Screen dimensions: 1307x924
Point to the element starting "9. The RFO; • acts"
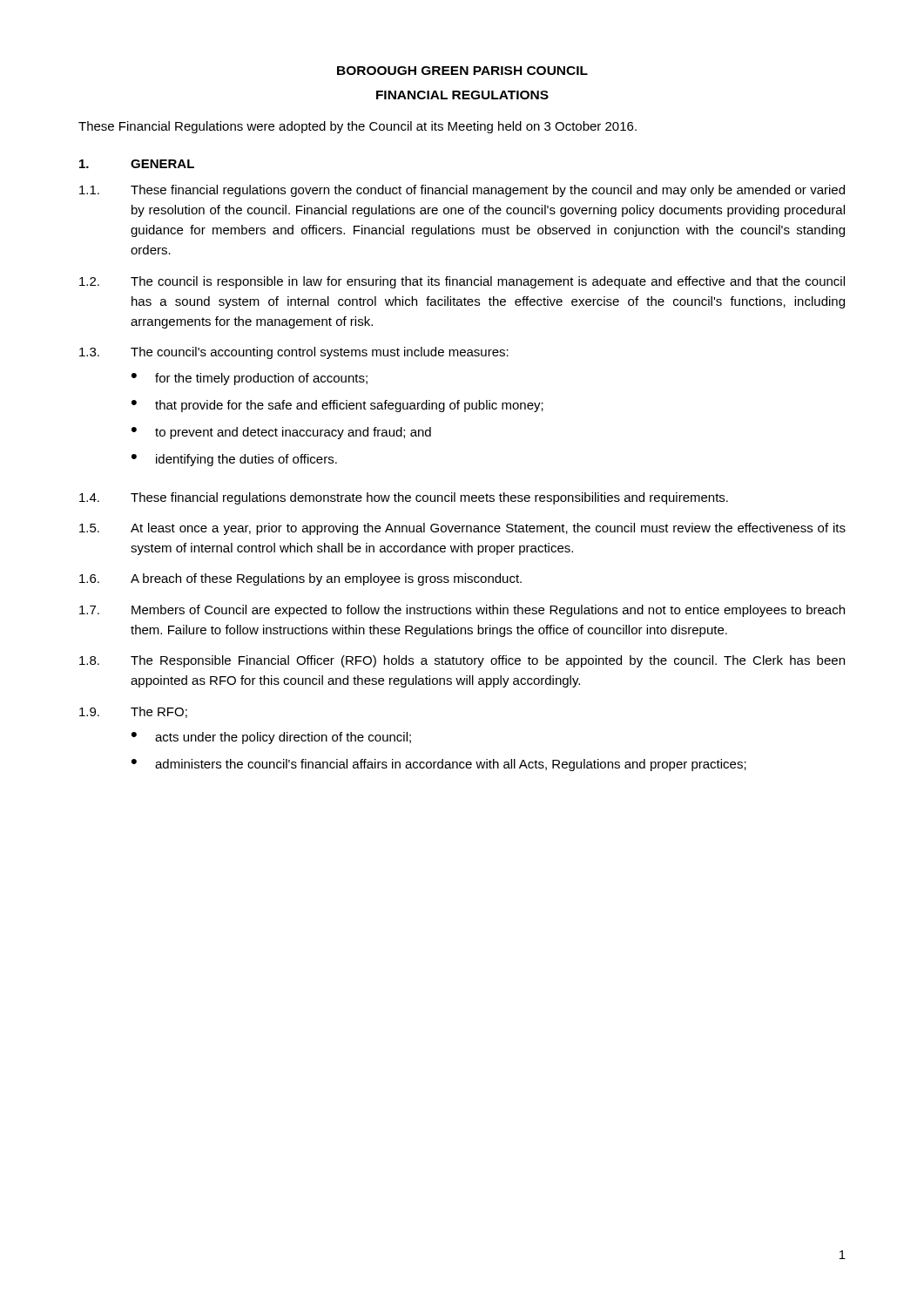[x=133, y=712]
